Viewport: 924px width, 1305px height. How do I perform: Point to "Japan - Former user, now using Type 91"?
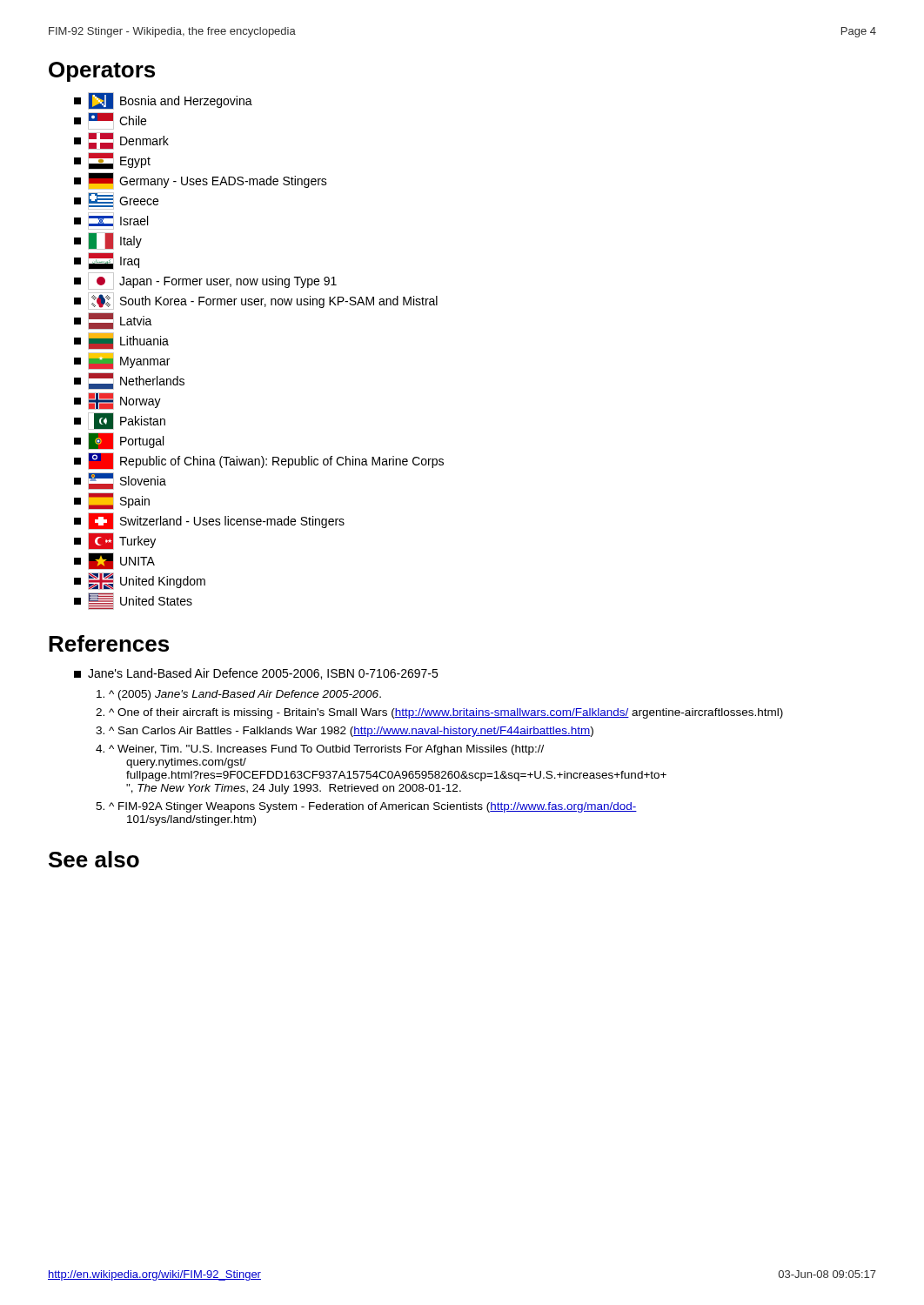coord(205,281)
